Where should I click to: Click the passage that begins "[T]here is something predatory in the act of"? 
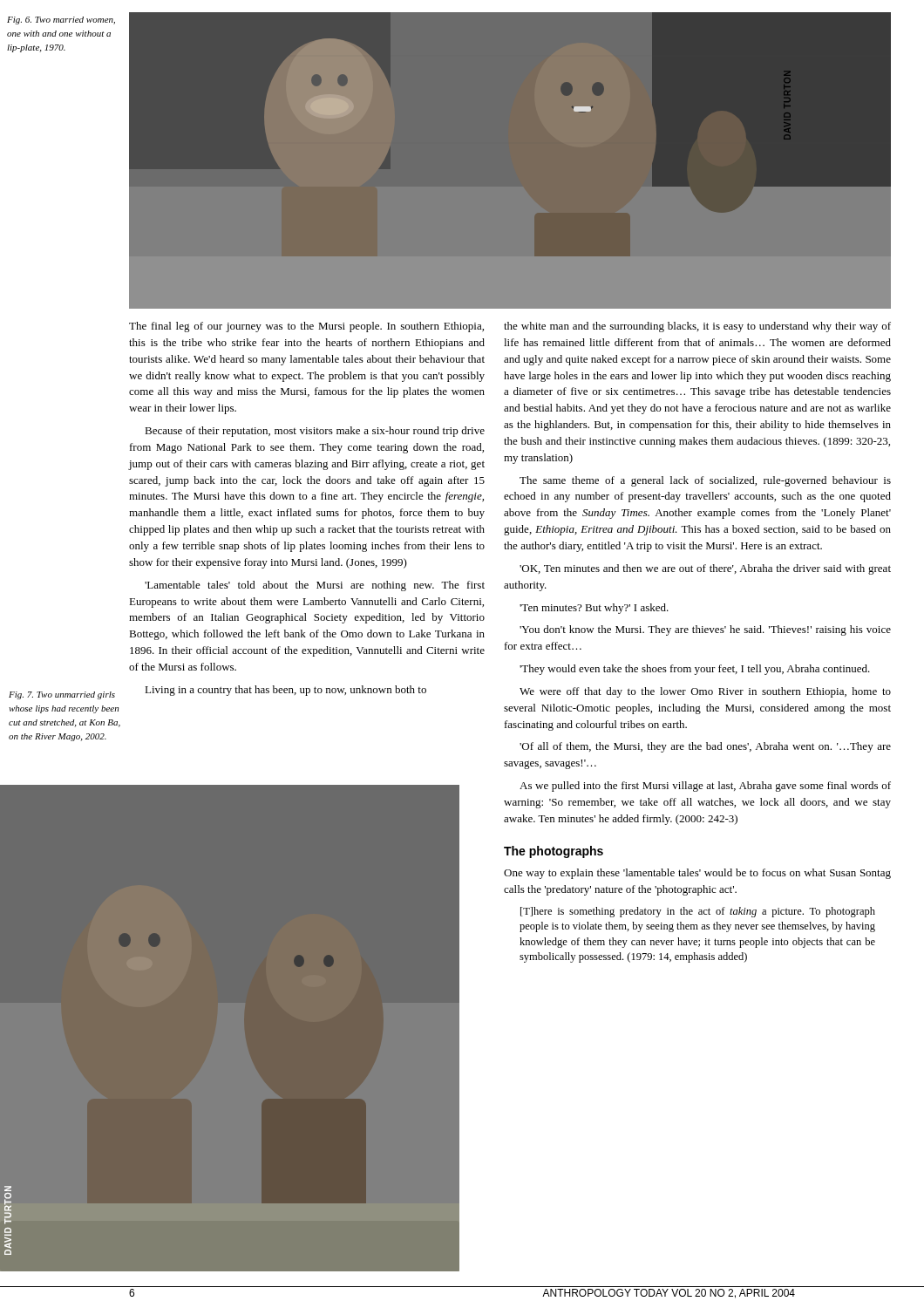(697, 934)
